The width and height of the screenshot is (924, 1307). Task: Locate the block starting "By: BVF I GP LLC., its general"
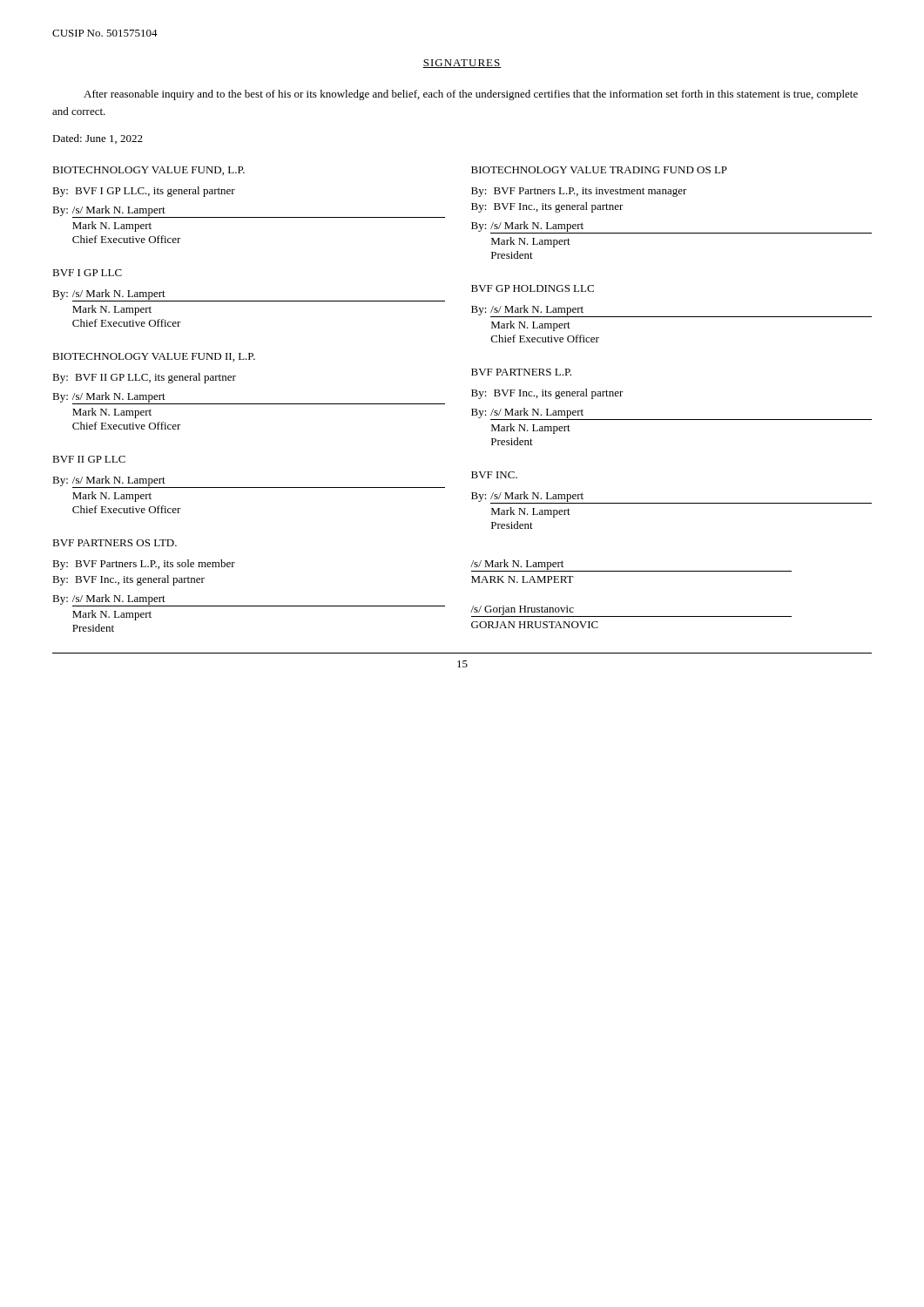[x=144, y=190]
